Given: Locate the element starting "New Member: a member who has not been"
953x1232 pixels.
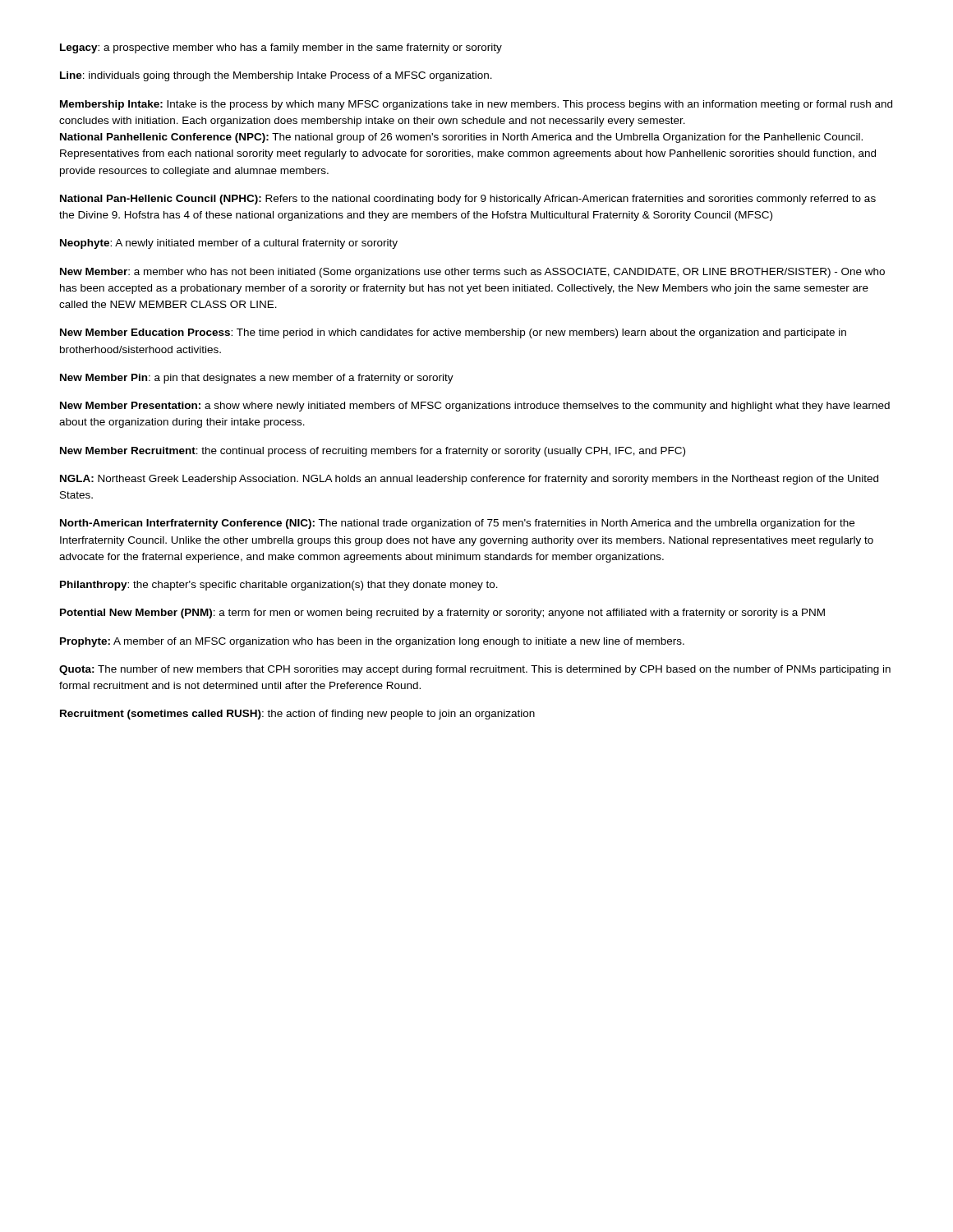Looking at the screenshot, I should click(x=472, y=288).
